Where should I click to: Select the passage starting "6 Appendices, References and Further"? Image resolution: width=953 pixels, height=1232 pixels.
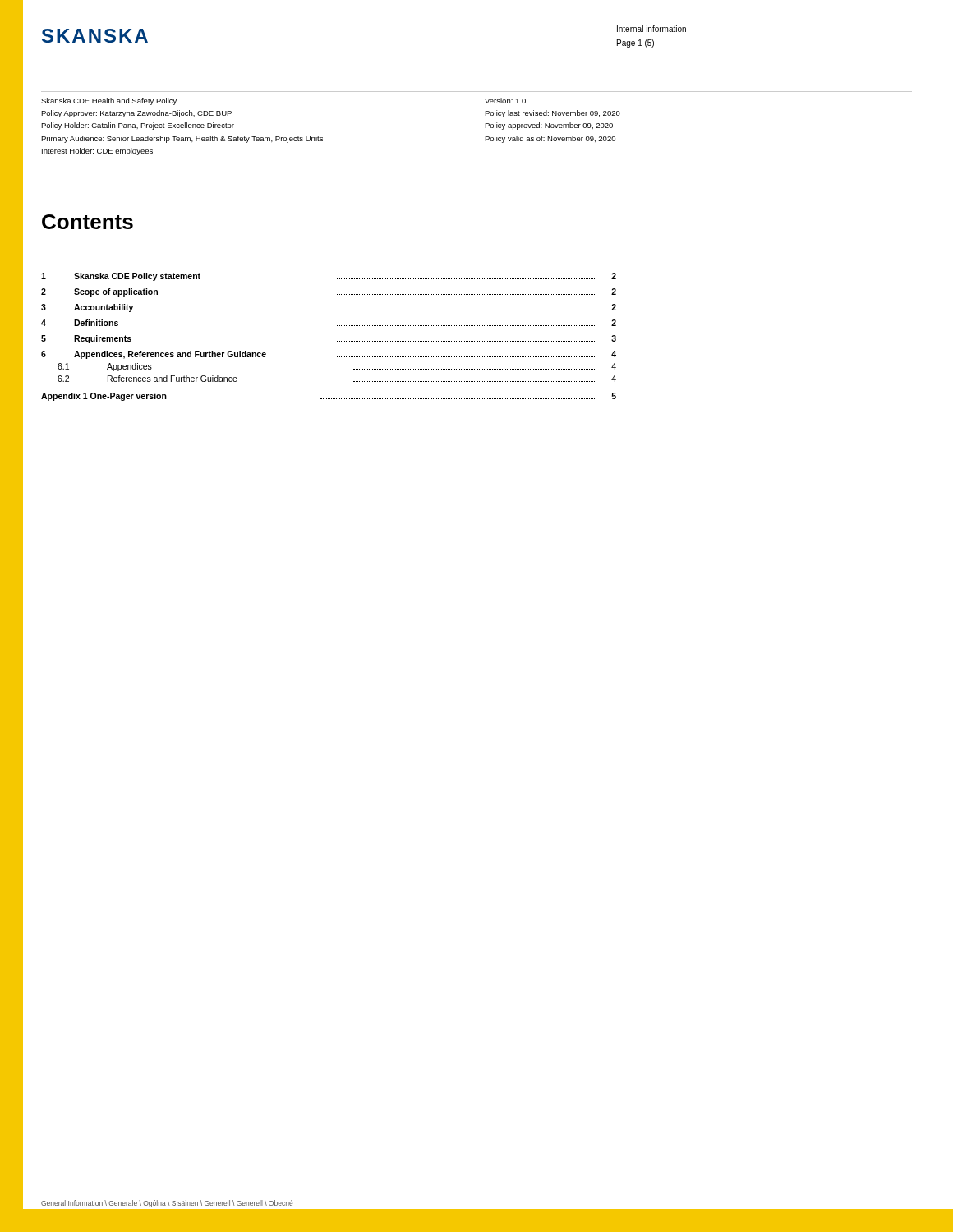coord(329,354)
